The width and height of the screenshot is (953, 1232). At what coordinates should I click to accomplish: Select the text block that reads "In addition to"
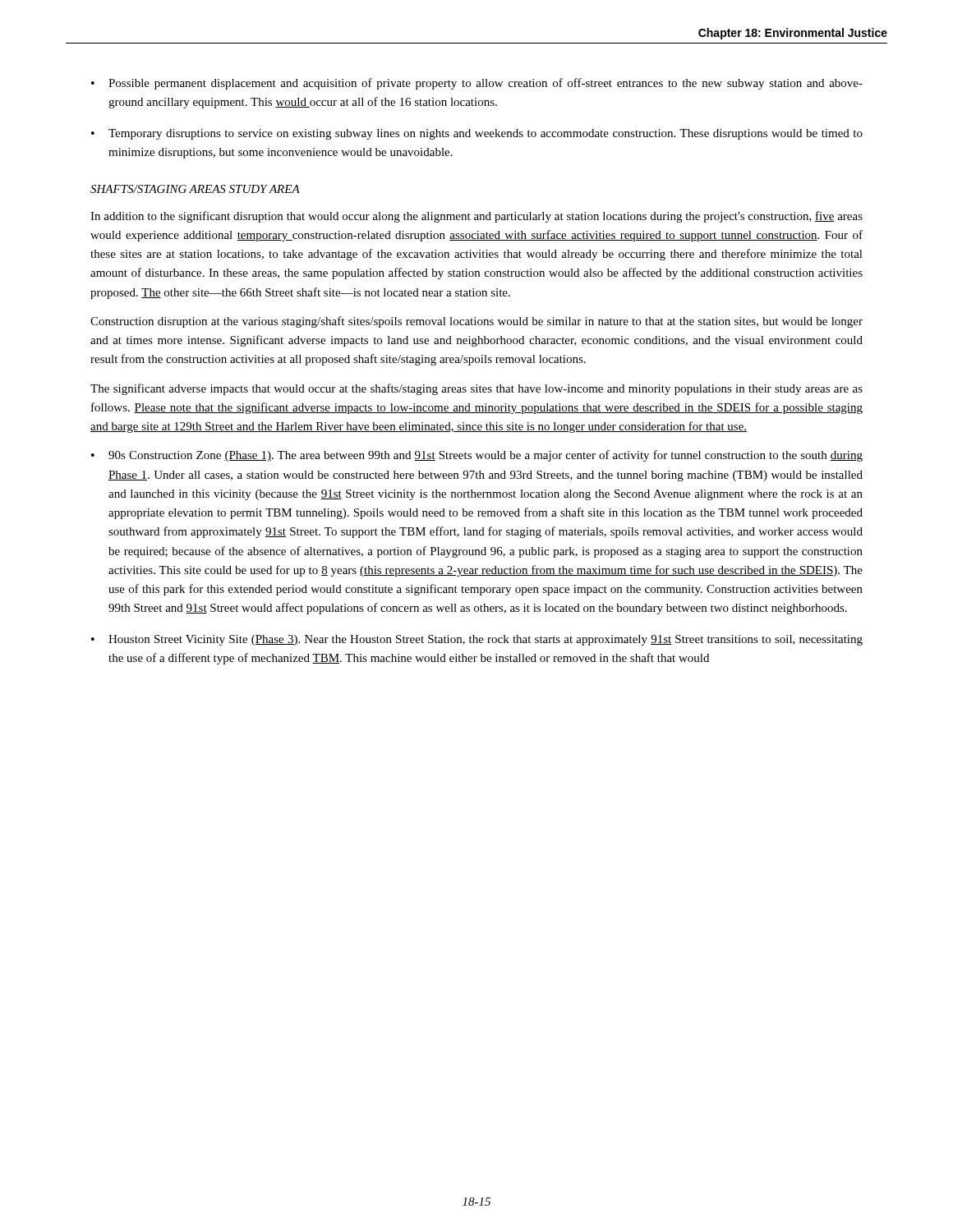tap(476, 254)
